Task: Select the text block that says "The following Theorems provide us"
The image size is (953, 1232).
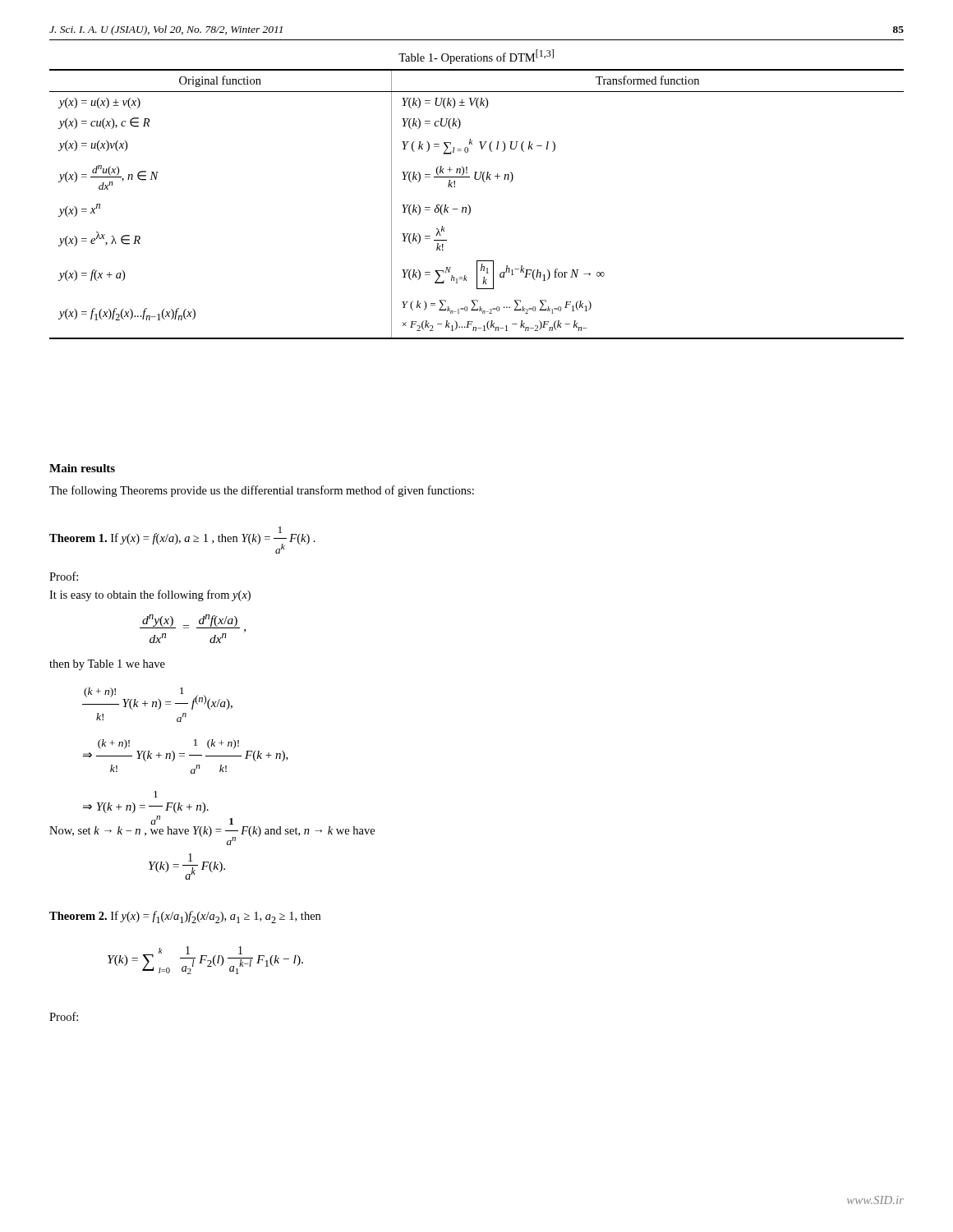Action: pos(262,490)
